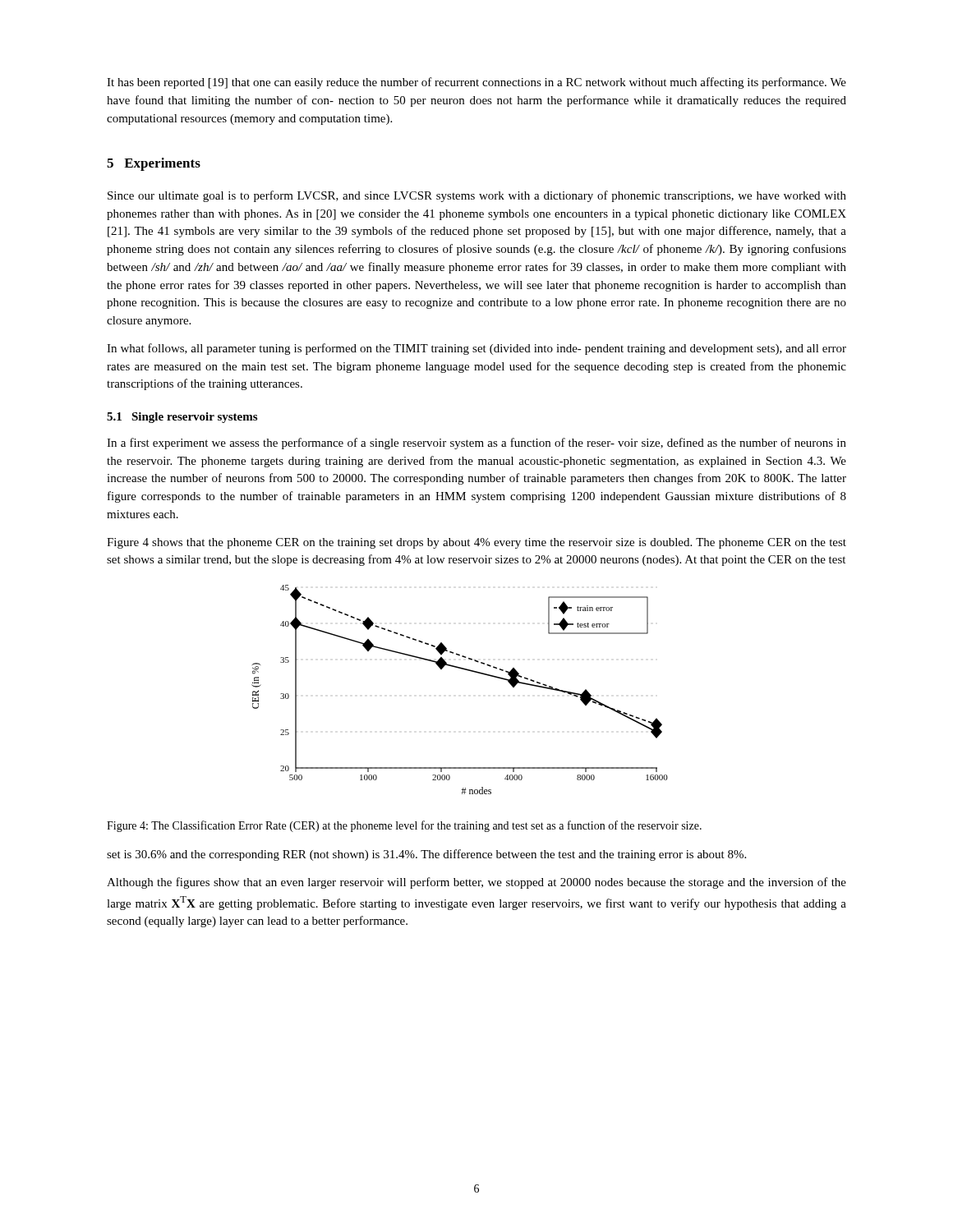Point to the element starting "Figure 4: The Classification Error"
This screenshot has width=953, height=1232.
pos(404,826)
